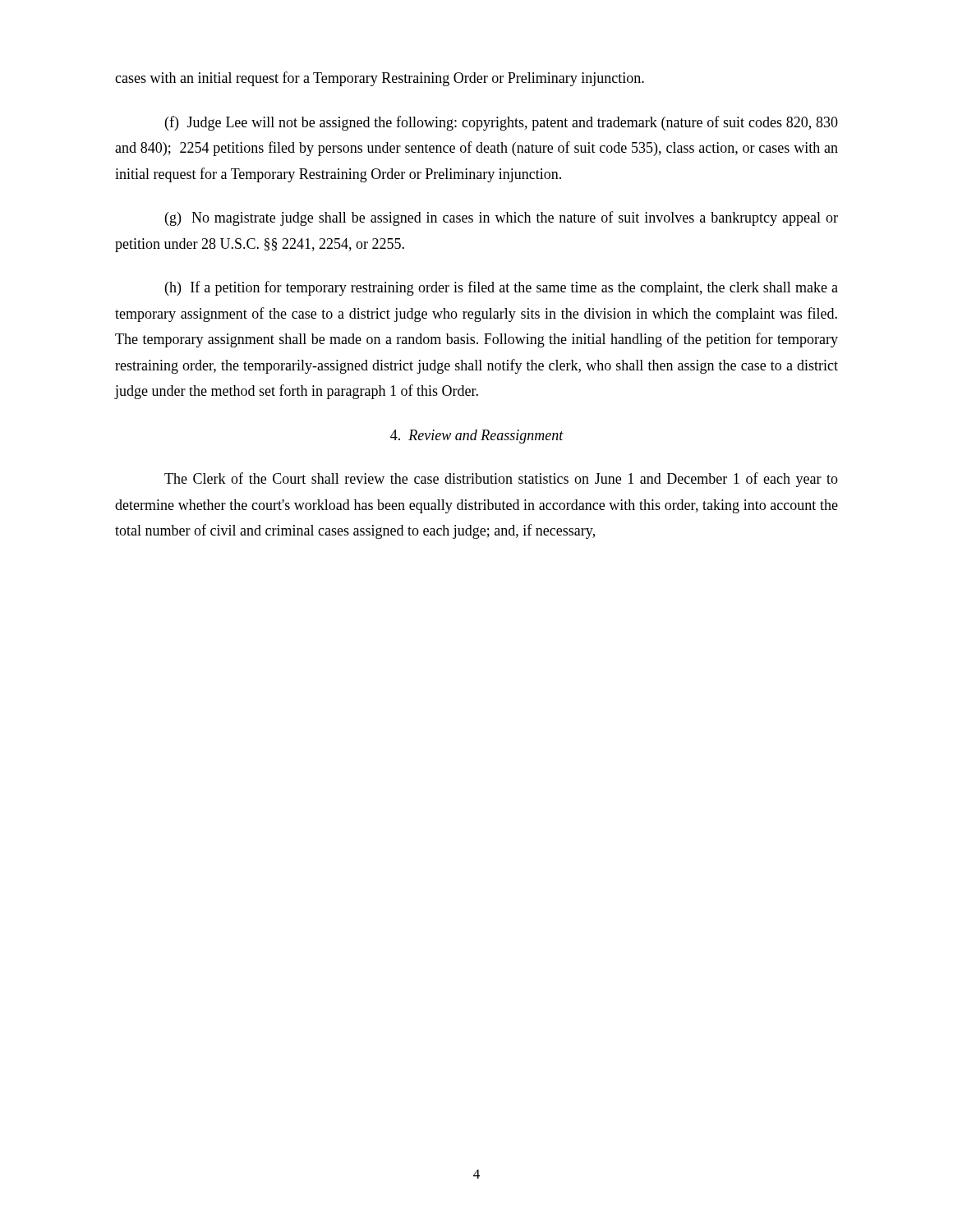Point to the passage starting "4. Review and"
The image size is (953, 1232).
(x=476, y=435)
